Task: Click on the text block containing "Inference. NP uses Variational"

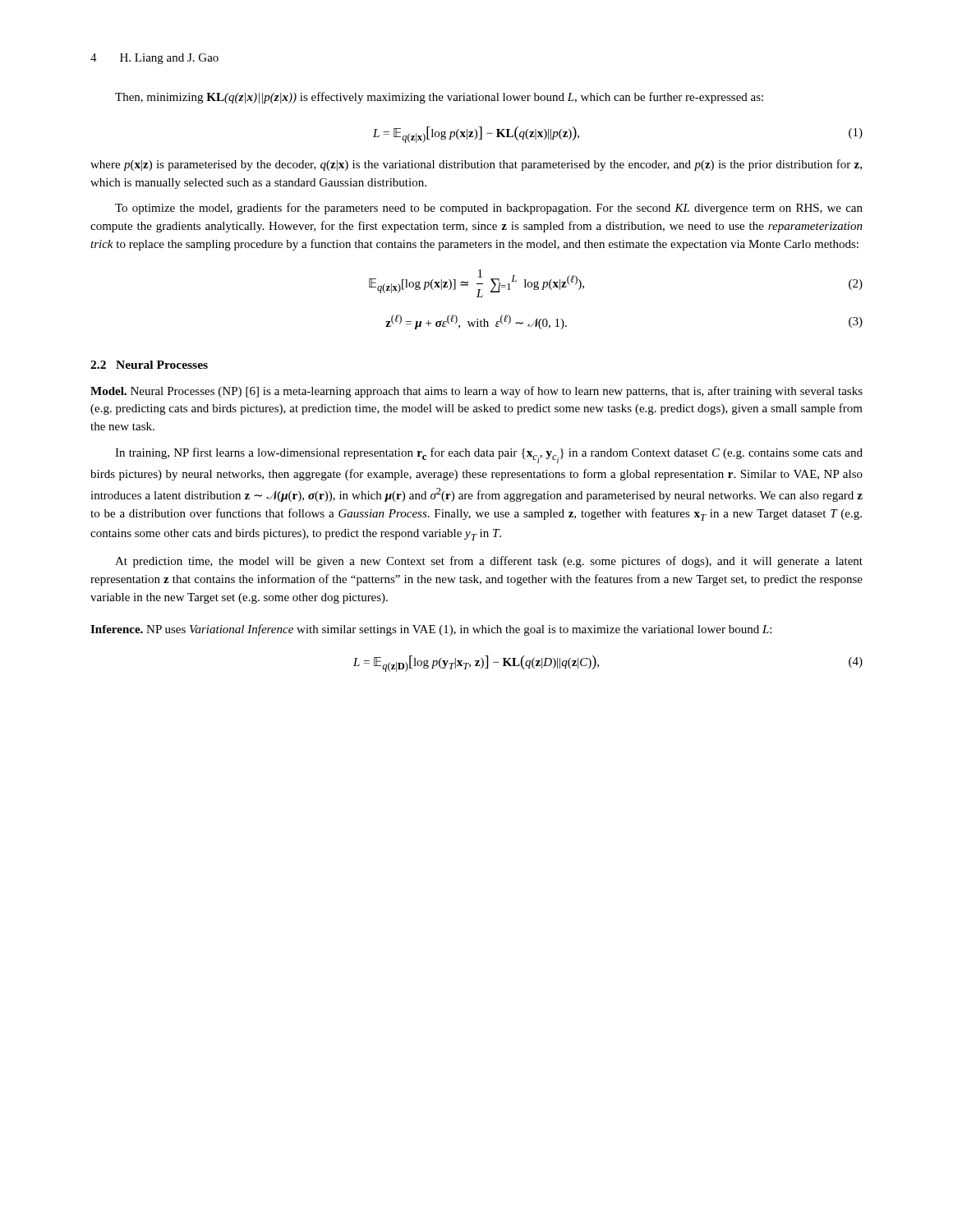Action: pyautogui.click(x=431, y=630)
